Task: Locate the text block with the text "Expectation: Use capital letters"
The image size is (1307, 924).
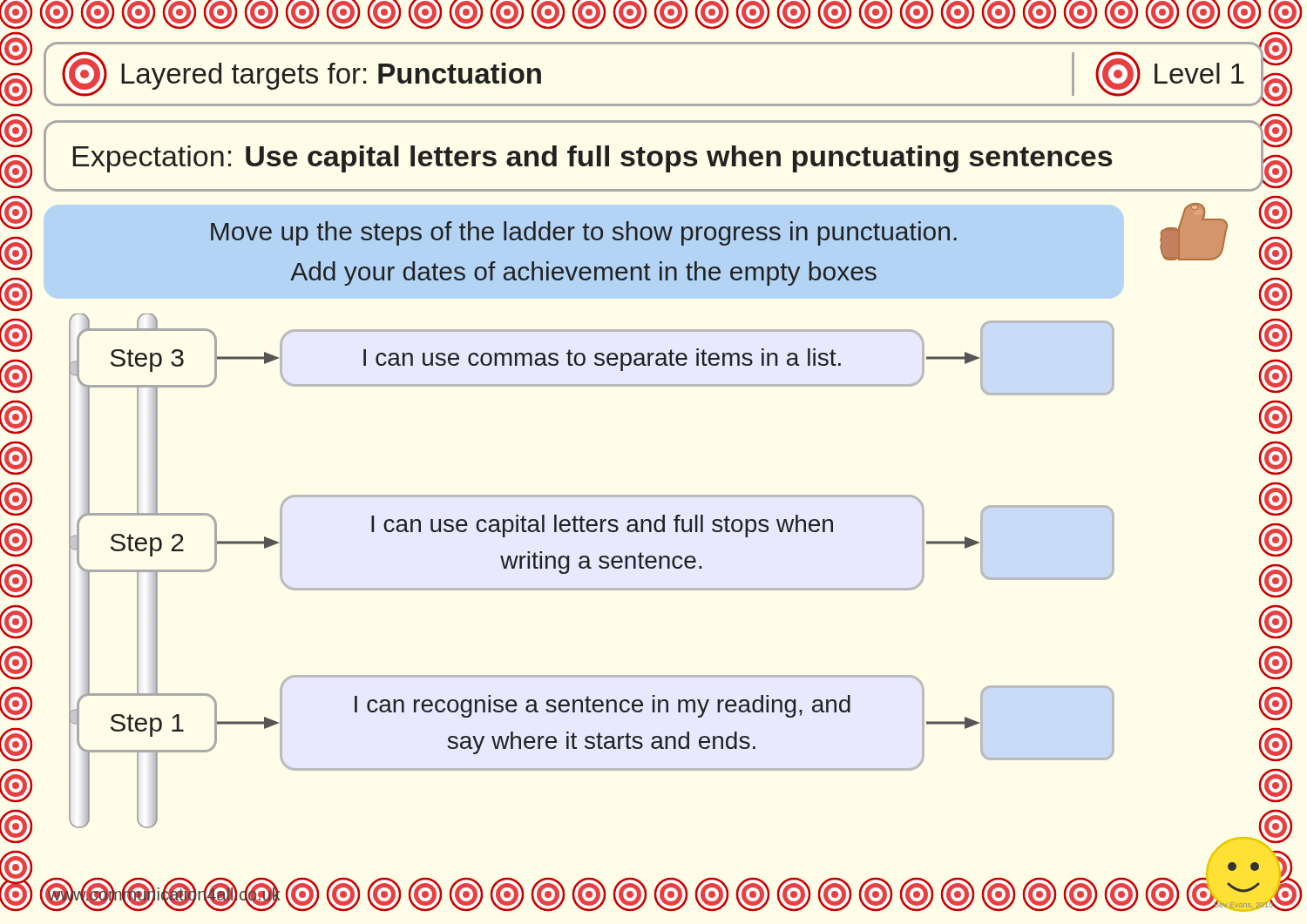Action: [592, 156]
